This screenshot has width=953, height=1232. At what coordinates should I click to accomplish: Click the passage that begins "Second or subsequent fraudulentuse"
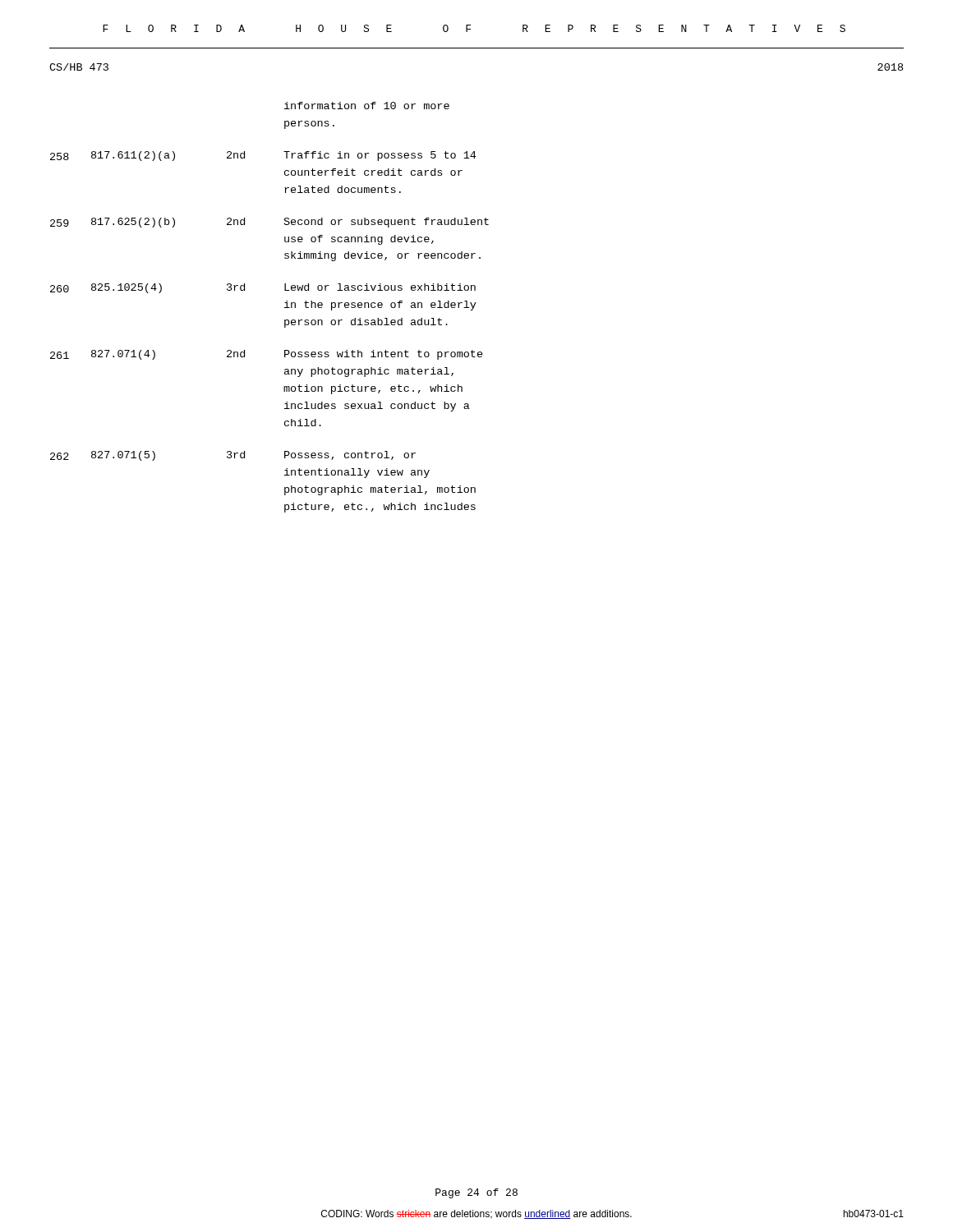(387, 239)
